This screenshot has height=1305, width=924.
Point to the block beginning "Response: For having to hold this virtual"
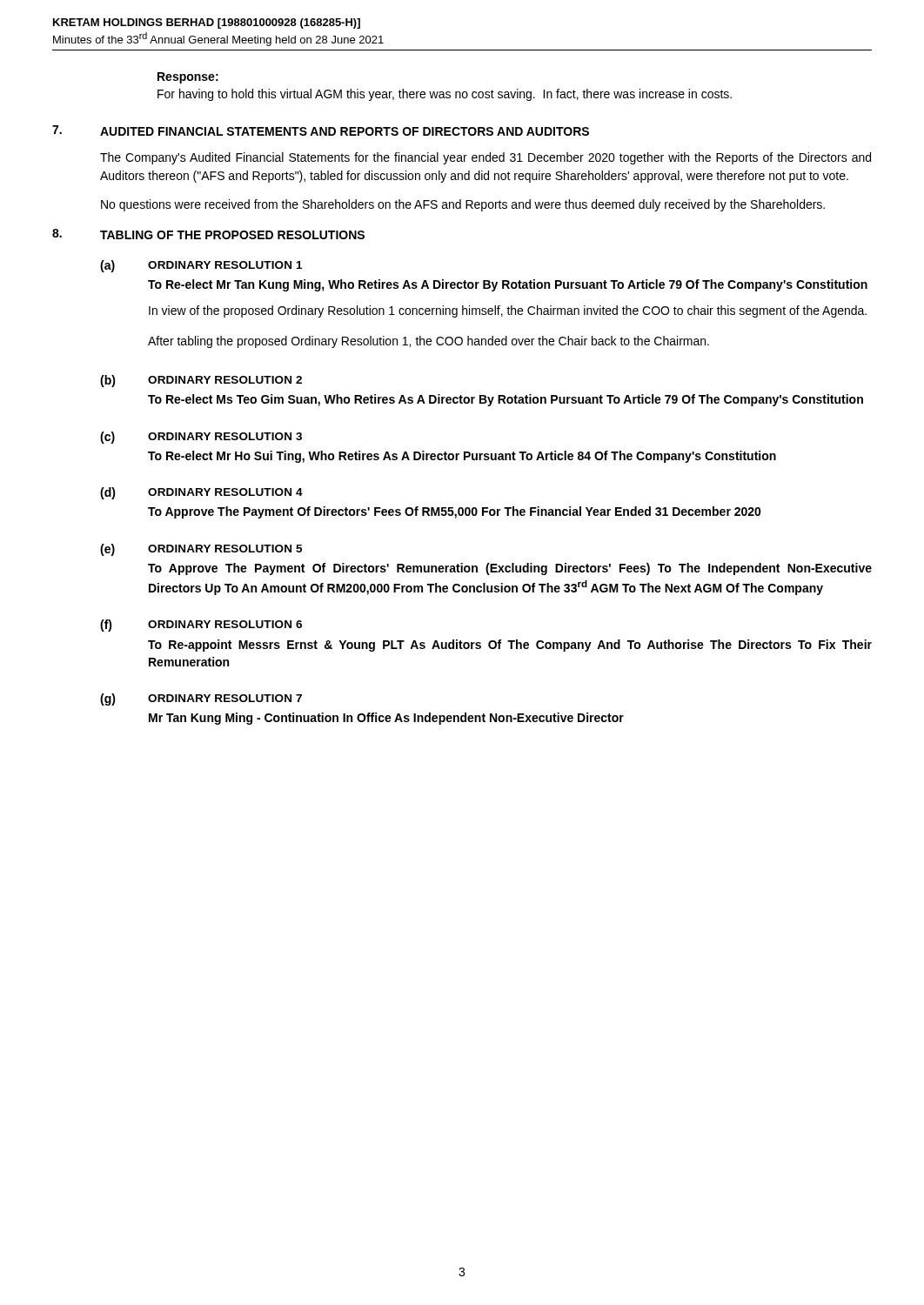point(514,87)
